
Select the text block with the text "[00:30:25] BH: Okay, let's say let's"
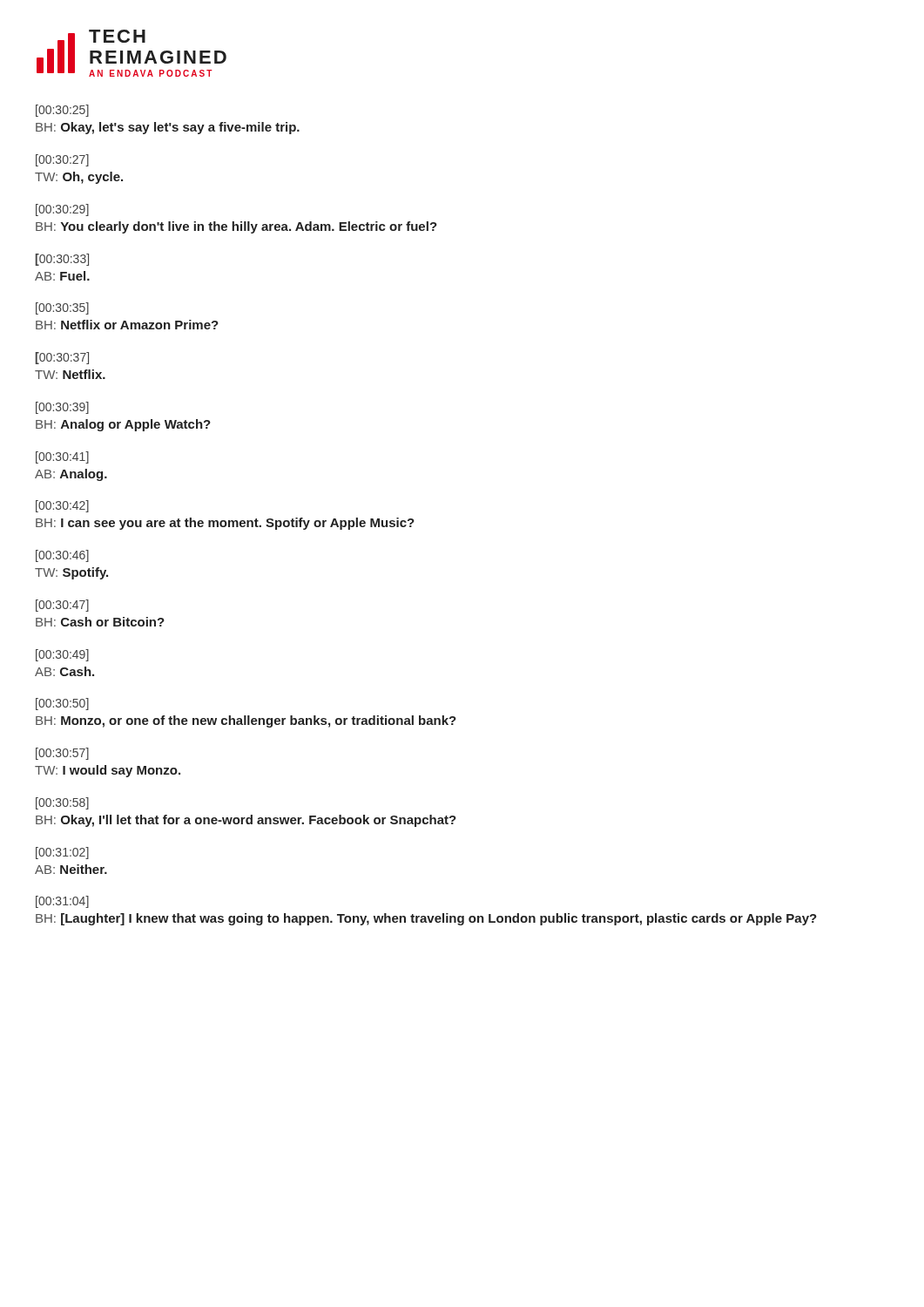[x=62, y=111]
